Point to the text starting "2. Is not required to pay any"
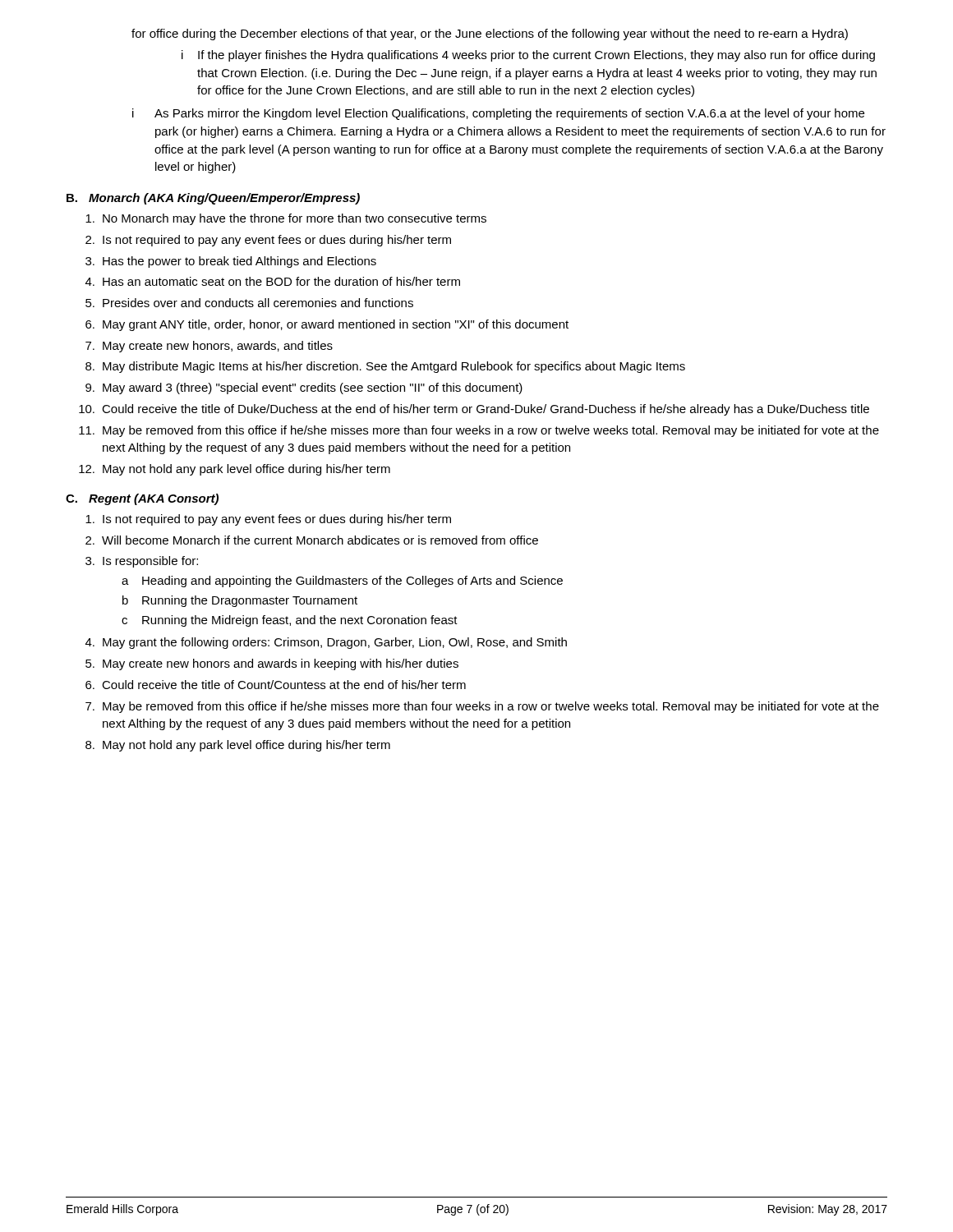 tap(268, 241)
